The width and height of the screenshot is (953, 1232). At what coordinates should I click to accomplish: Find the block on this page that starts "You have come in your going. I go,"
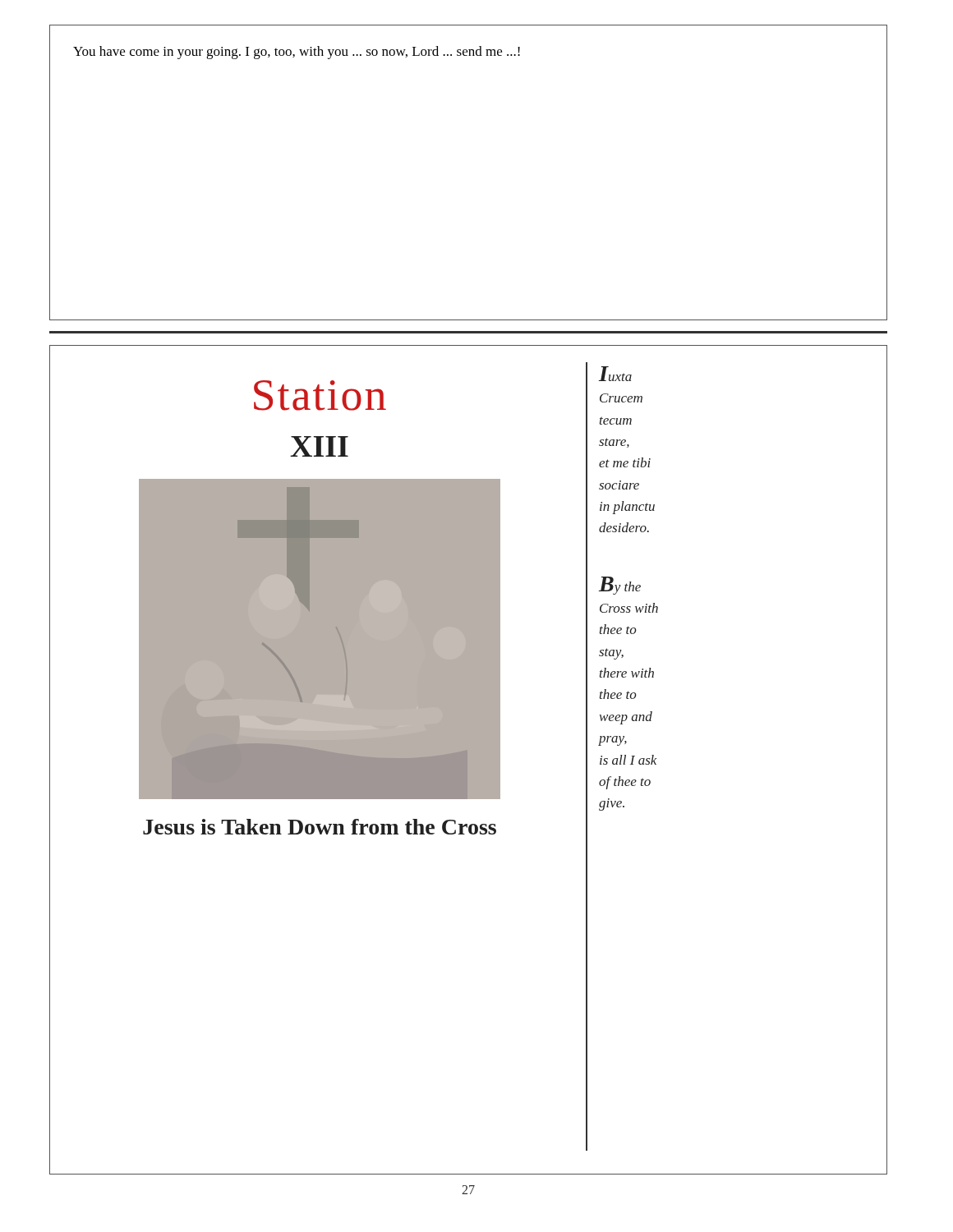click(x=297, y=51)
